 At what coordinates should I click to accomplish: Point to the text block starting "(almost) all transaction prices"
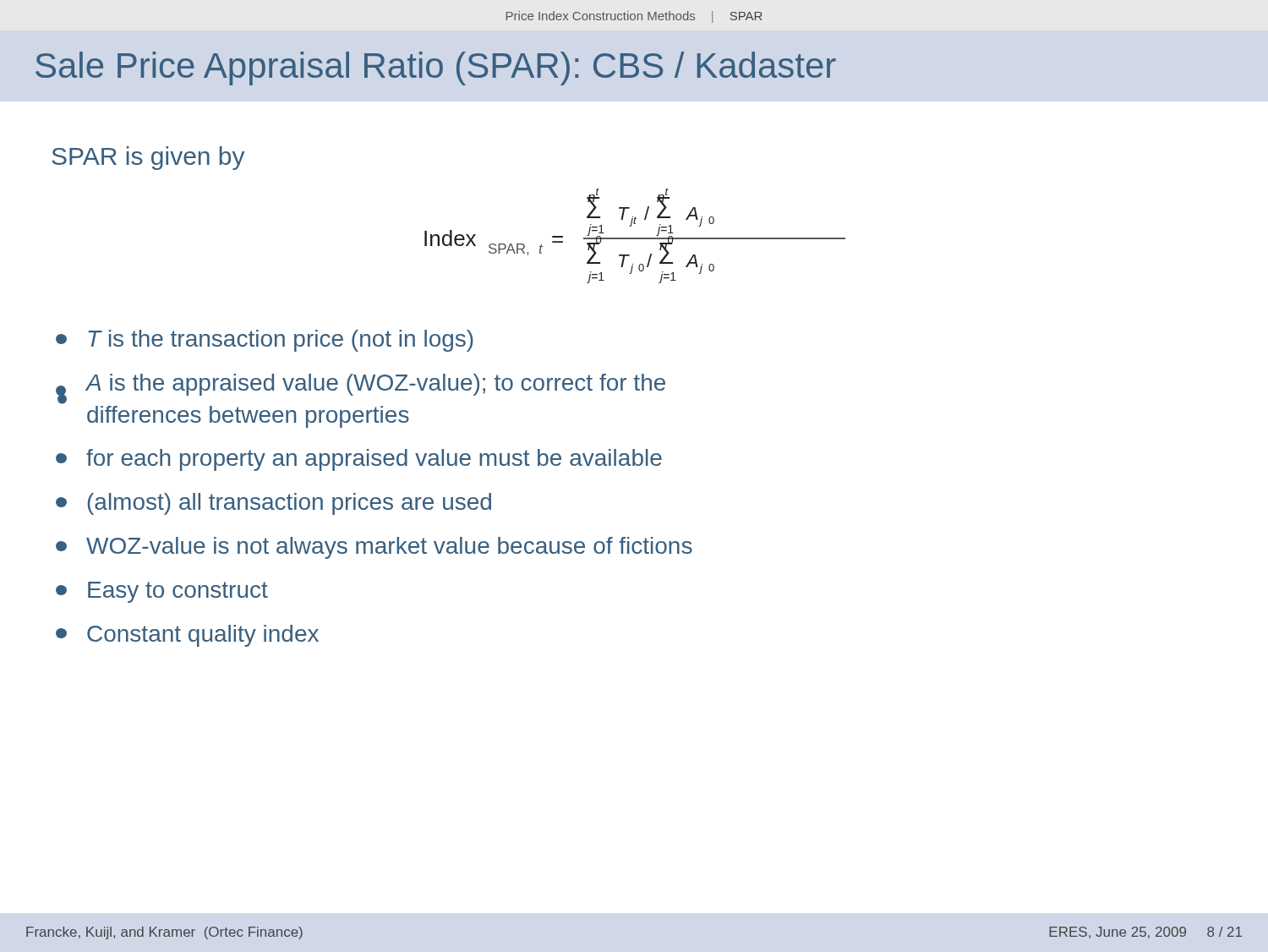[274, 502]
